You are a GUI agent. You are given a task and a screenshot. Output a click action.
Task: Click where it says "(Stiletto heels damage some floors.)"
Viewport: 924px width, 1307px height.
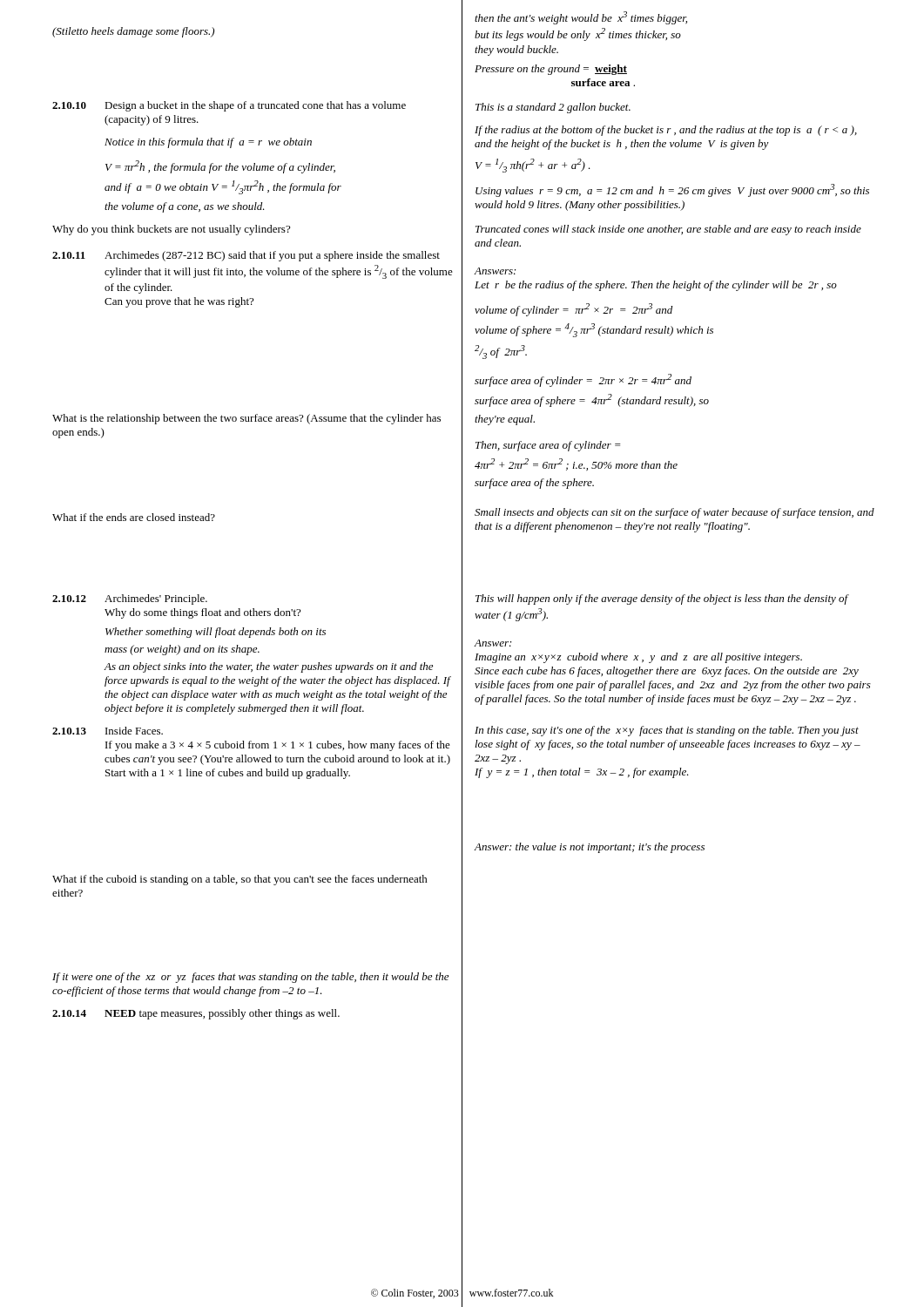click(134, 31)
